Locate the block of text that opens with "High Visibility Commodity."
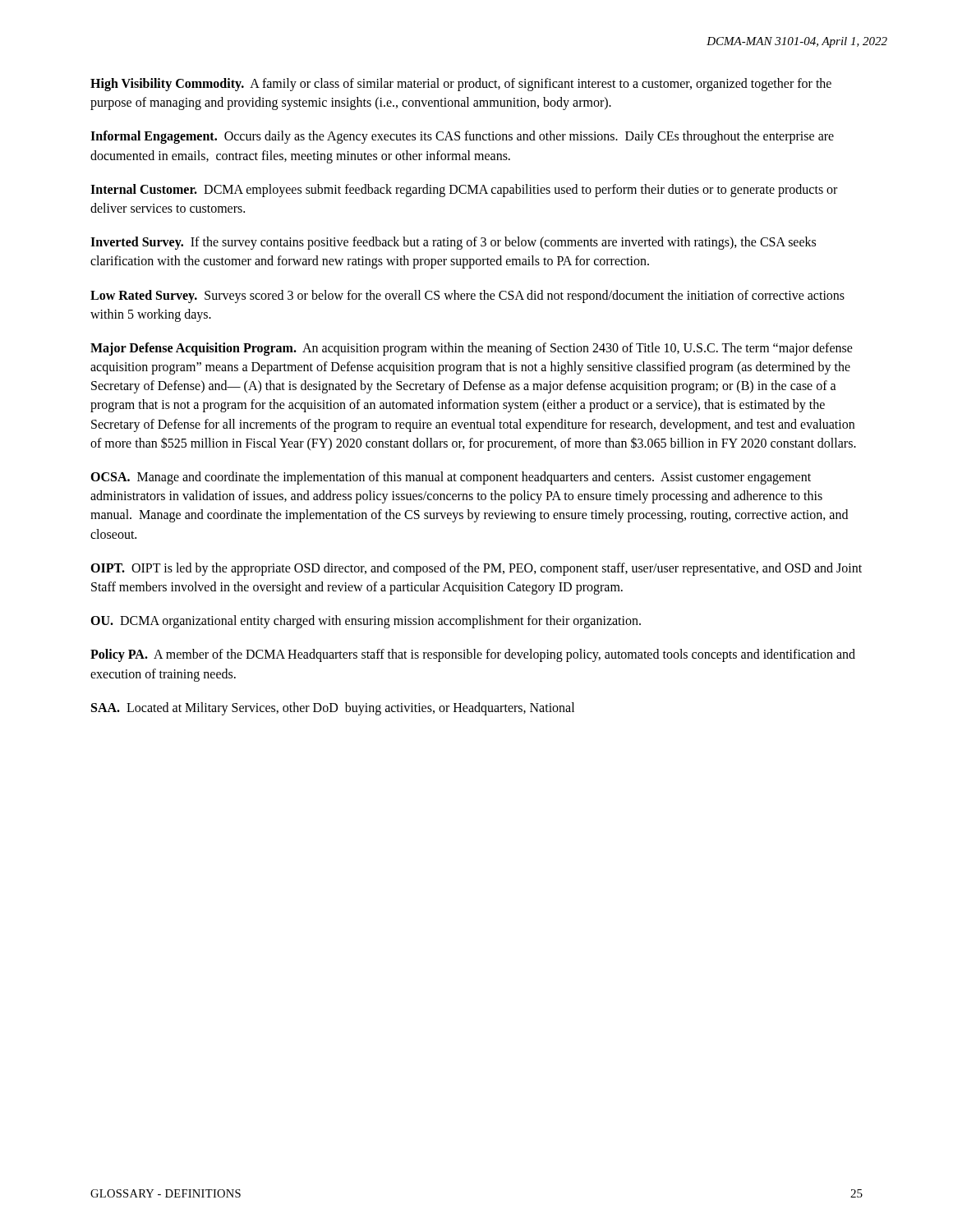Viewport: 953px width, 1232px height. [461, 93]
